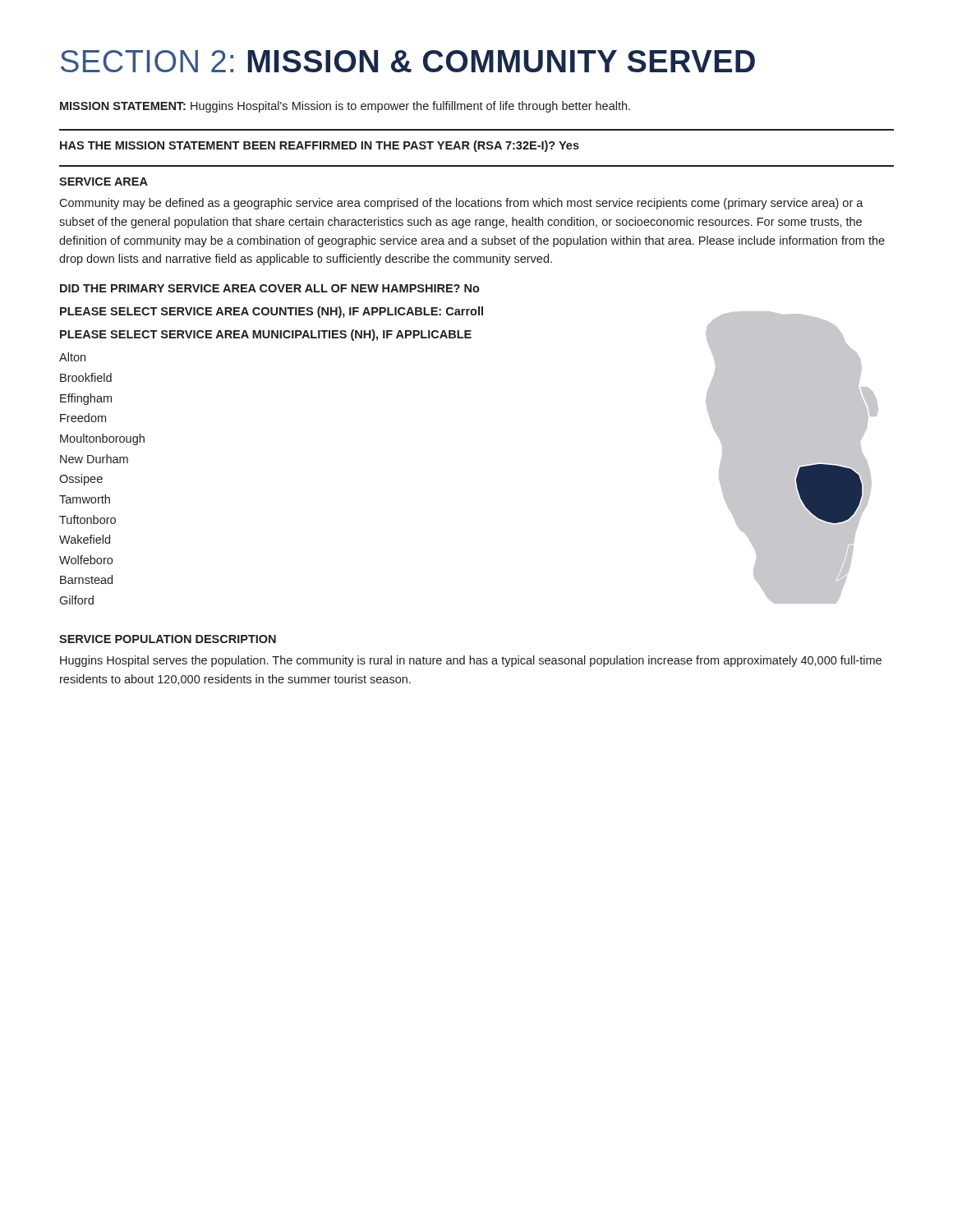953x1232 pixels.
Task: Navigate to the element starting "PLEASE SELECT SERVICE AREA COUNTIES (NH), IF APPLICABLE:"
Action: [272, 312]
